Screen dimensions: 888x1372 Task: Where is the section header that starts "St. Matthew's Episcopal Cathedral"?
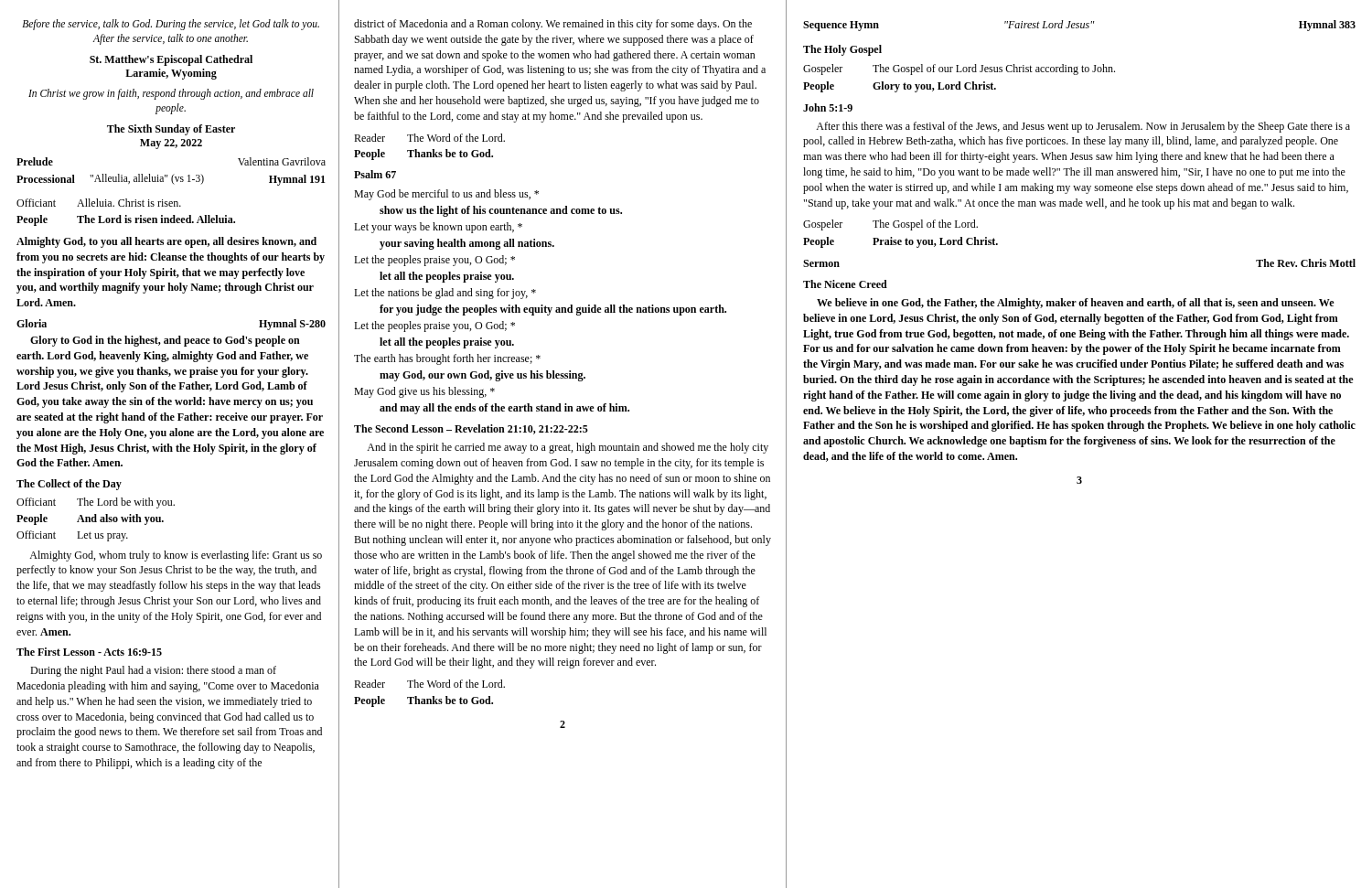click(x=171, y=66)
